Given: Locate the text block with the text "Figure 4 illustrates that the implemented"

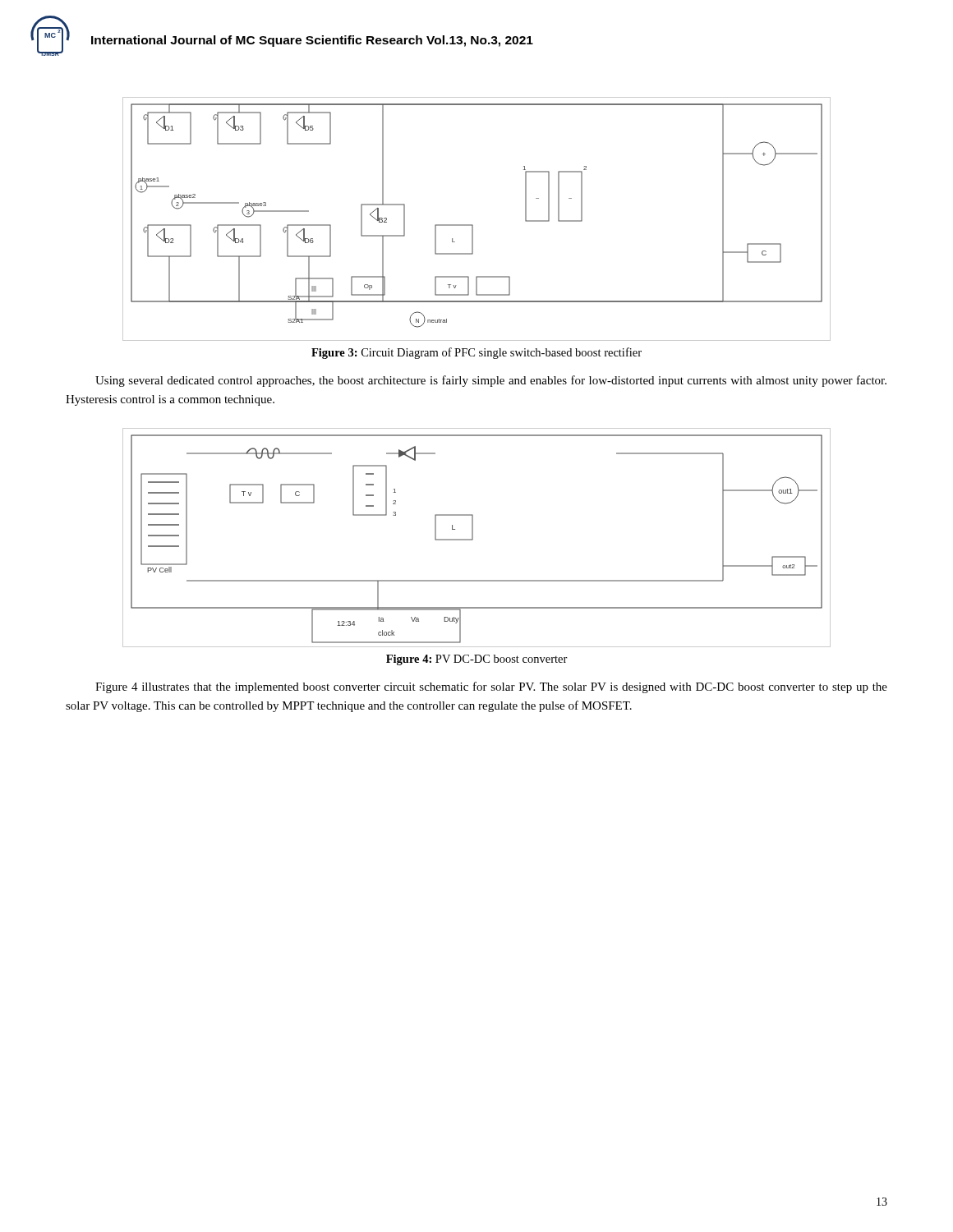Looking at the screenshot, I should [x=476, y=696].
